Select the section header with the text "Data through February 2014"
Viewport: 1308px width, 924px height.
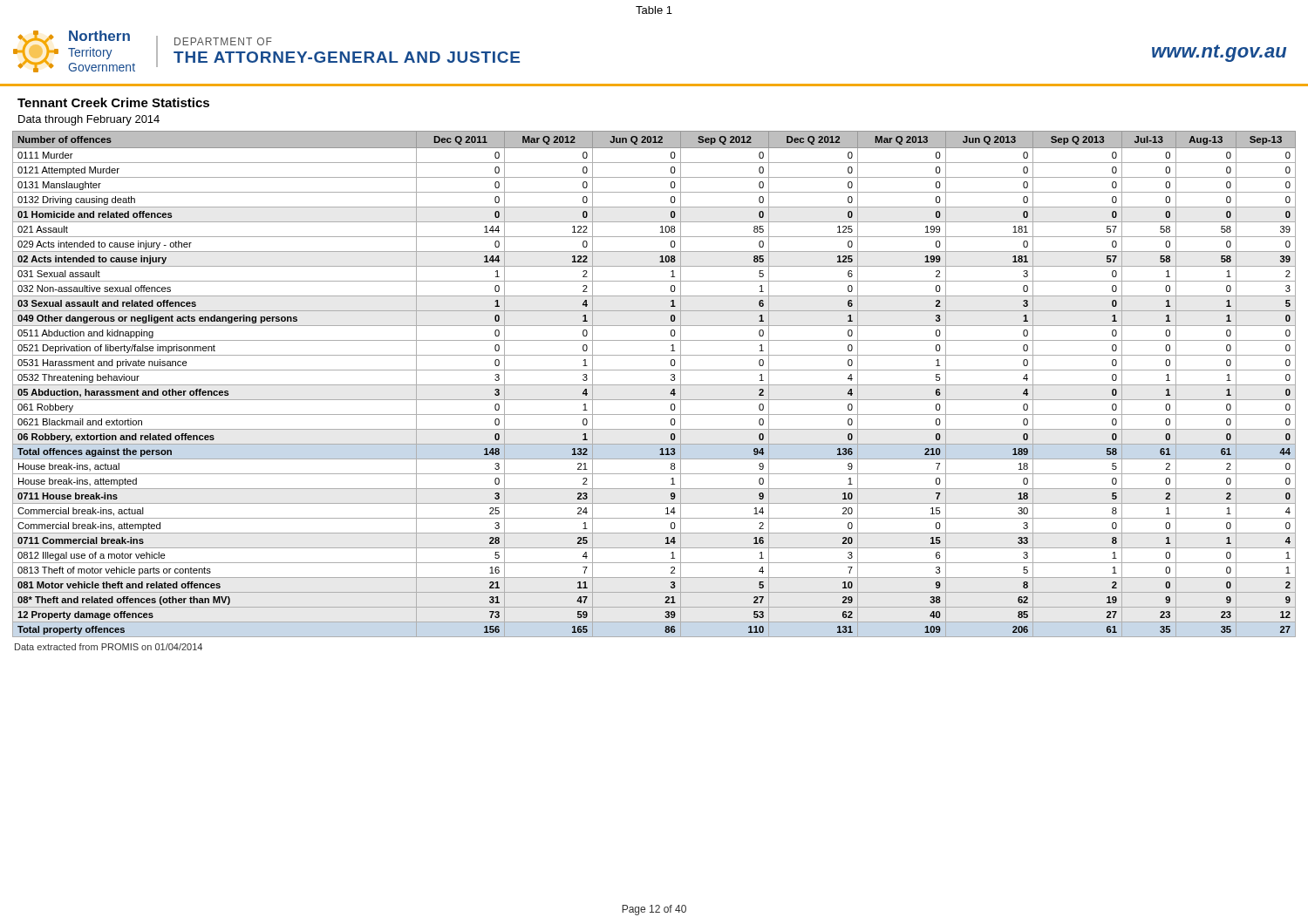tap(89, 119)
